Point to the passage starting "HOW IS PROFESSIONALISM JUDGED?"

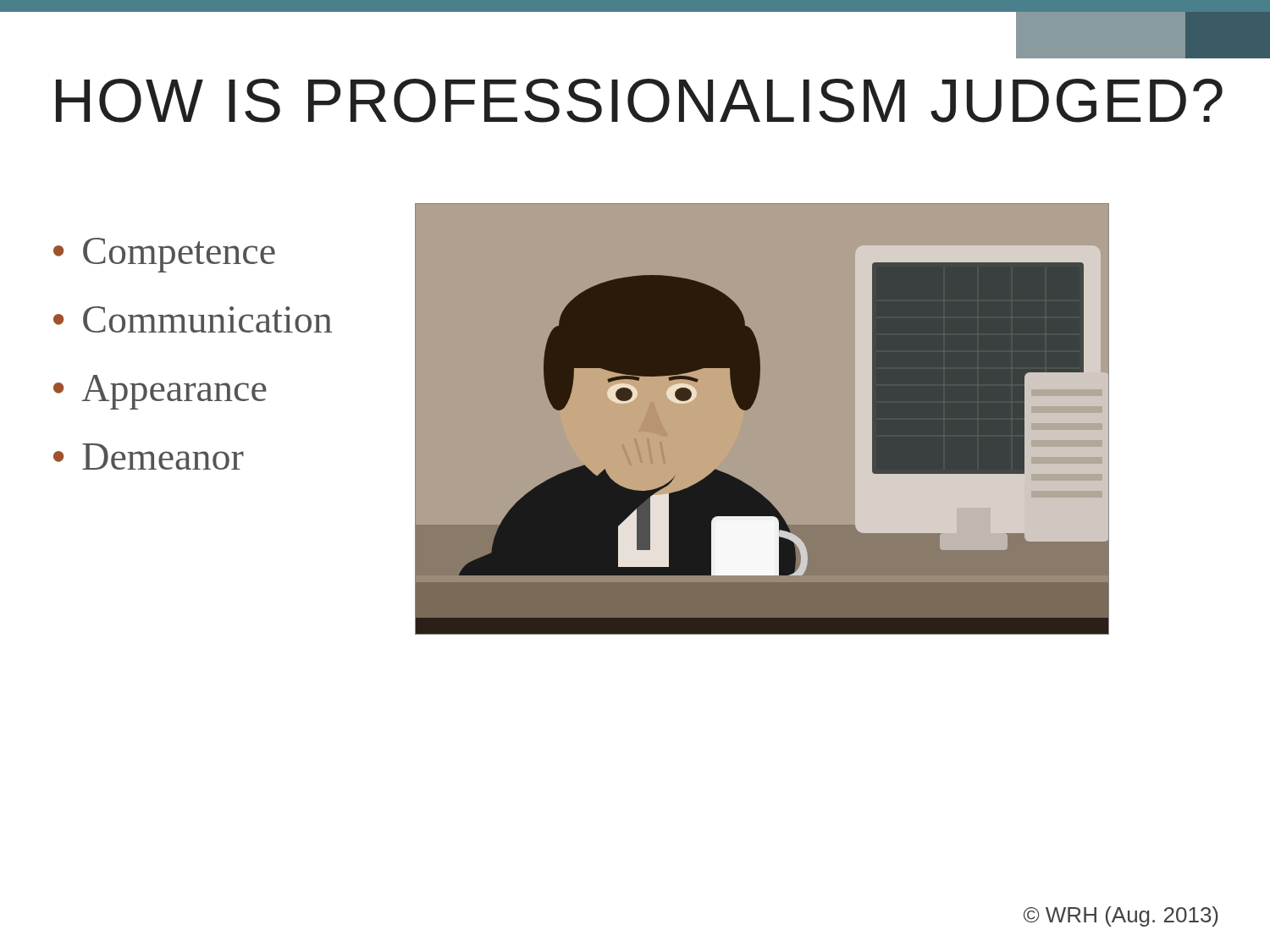pos(638,101)
